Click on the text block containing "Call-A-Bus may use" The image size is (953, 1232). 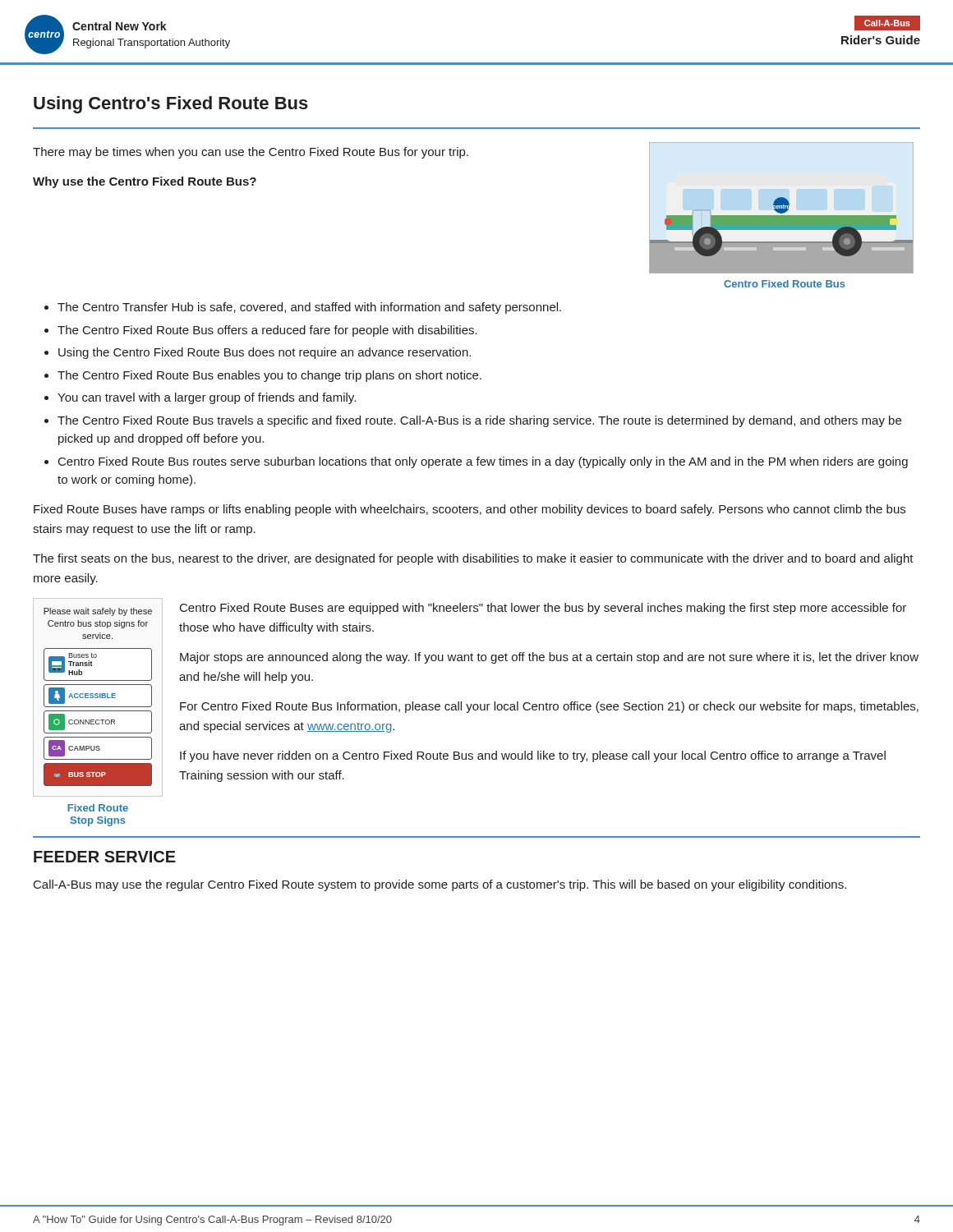coord(440,884)
